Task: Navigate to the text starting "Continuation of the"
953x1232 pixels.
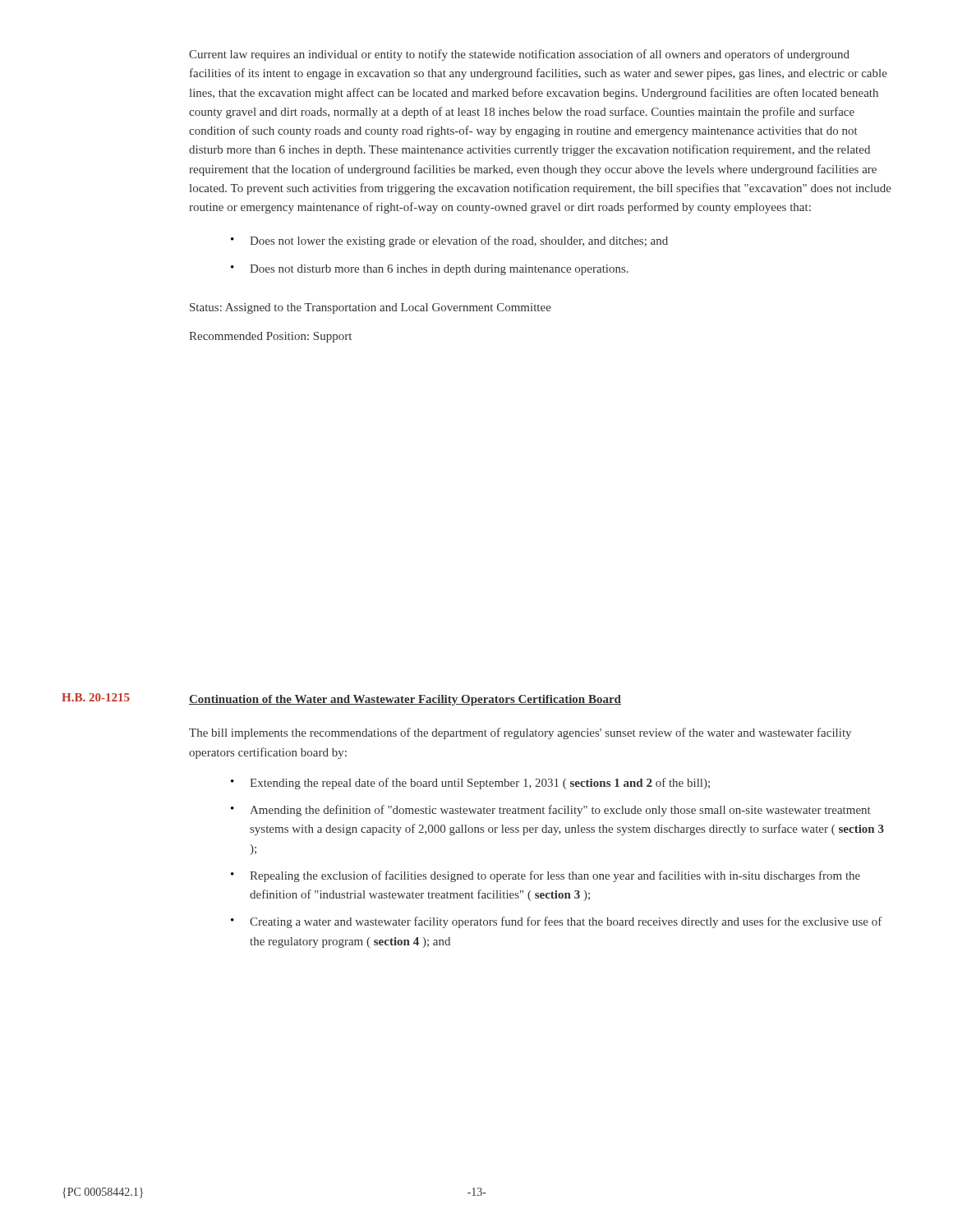Action: 405,699
